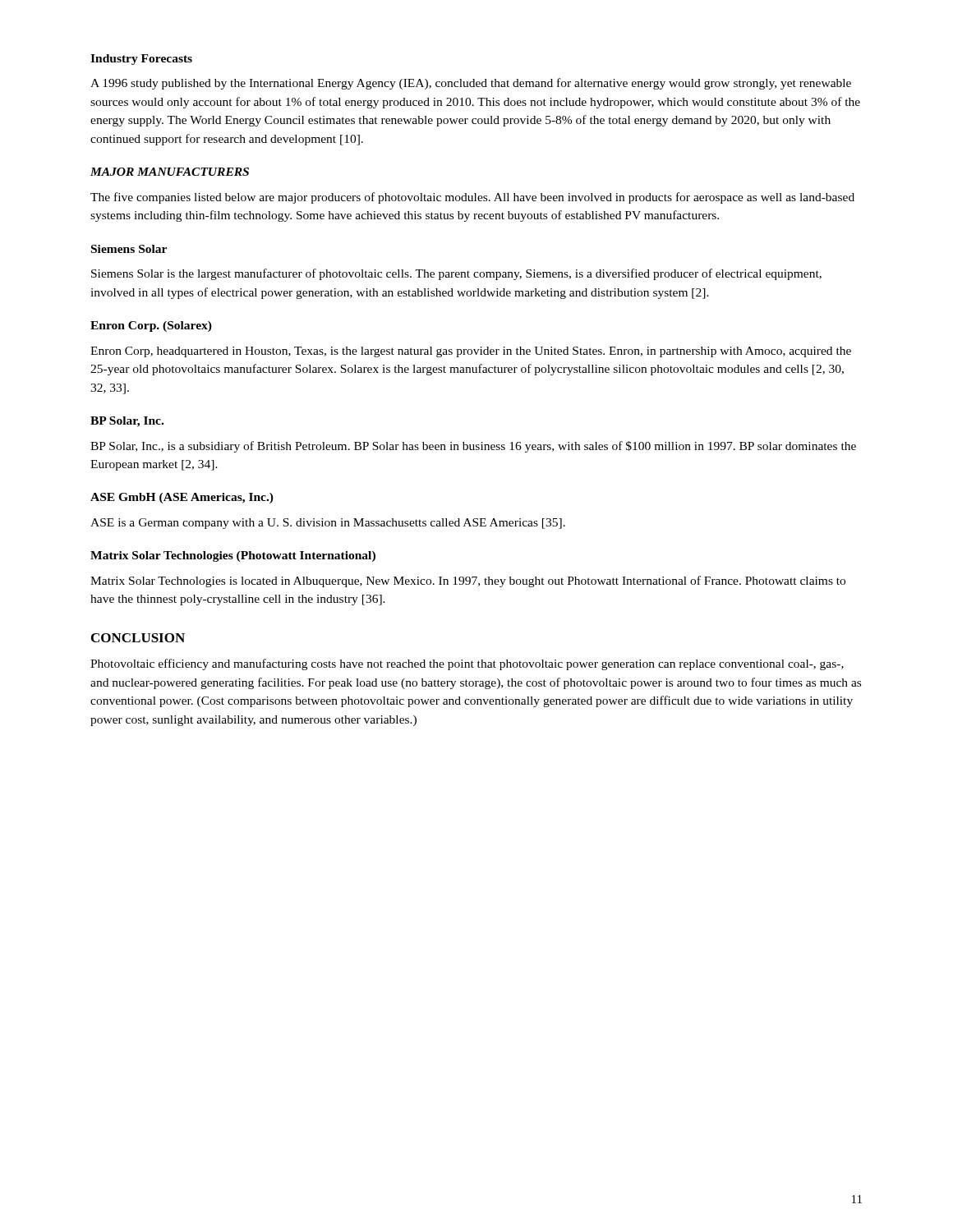
Task: Find the element starting "Matrix Solar Technologies is located in Albuquerque,"
Action: 468,589
